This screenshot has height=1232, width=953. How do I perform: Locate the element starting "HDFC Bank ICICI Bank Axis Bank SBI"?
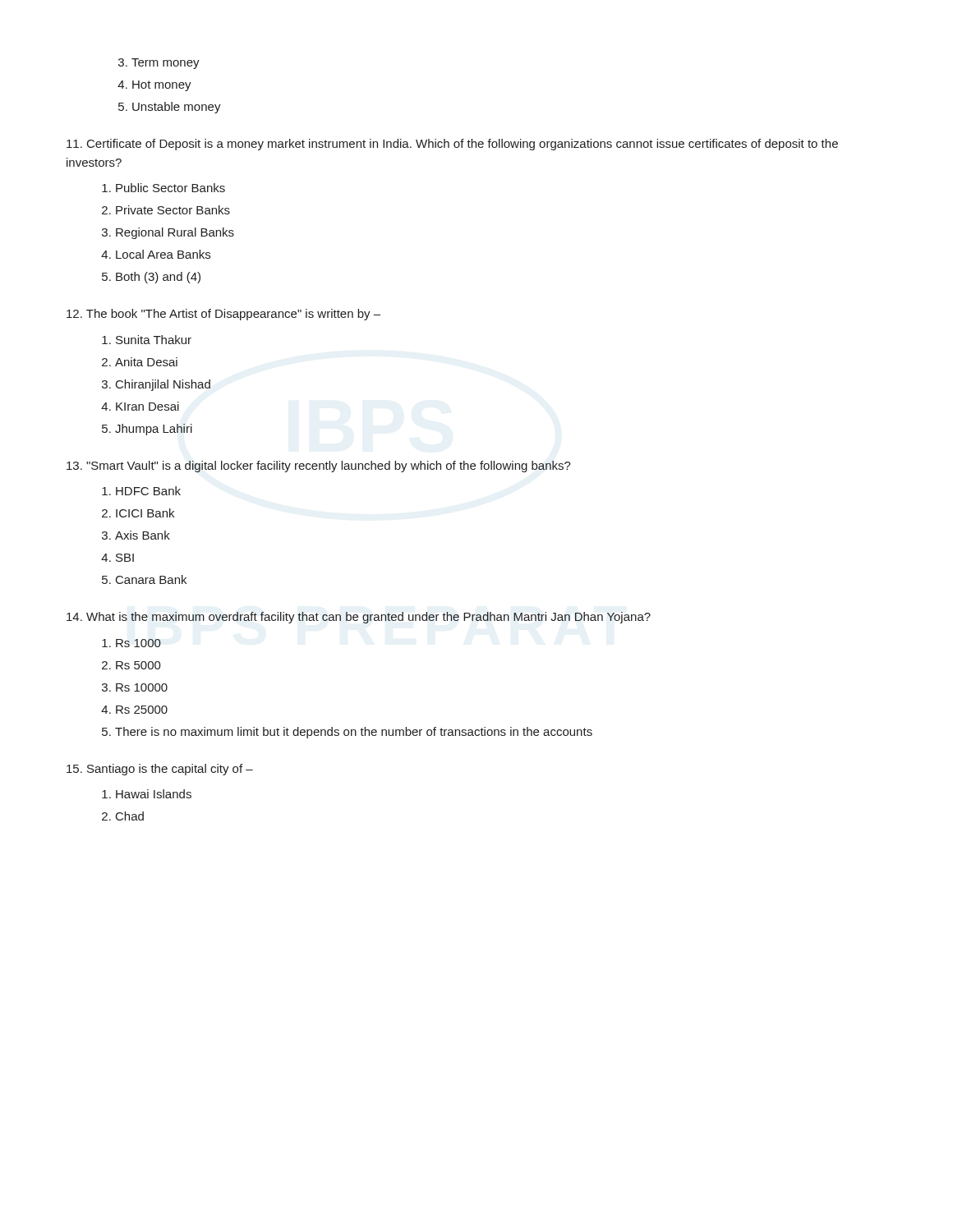pyautogui.click(x=141, y=491)
